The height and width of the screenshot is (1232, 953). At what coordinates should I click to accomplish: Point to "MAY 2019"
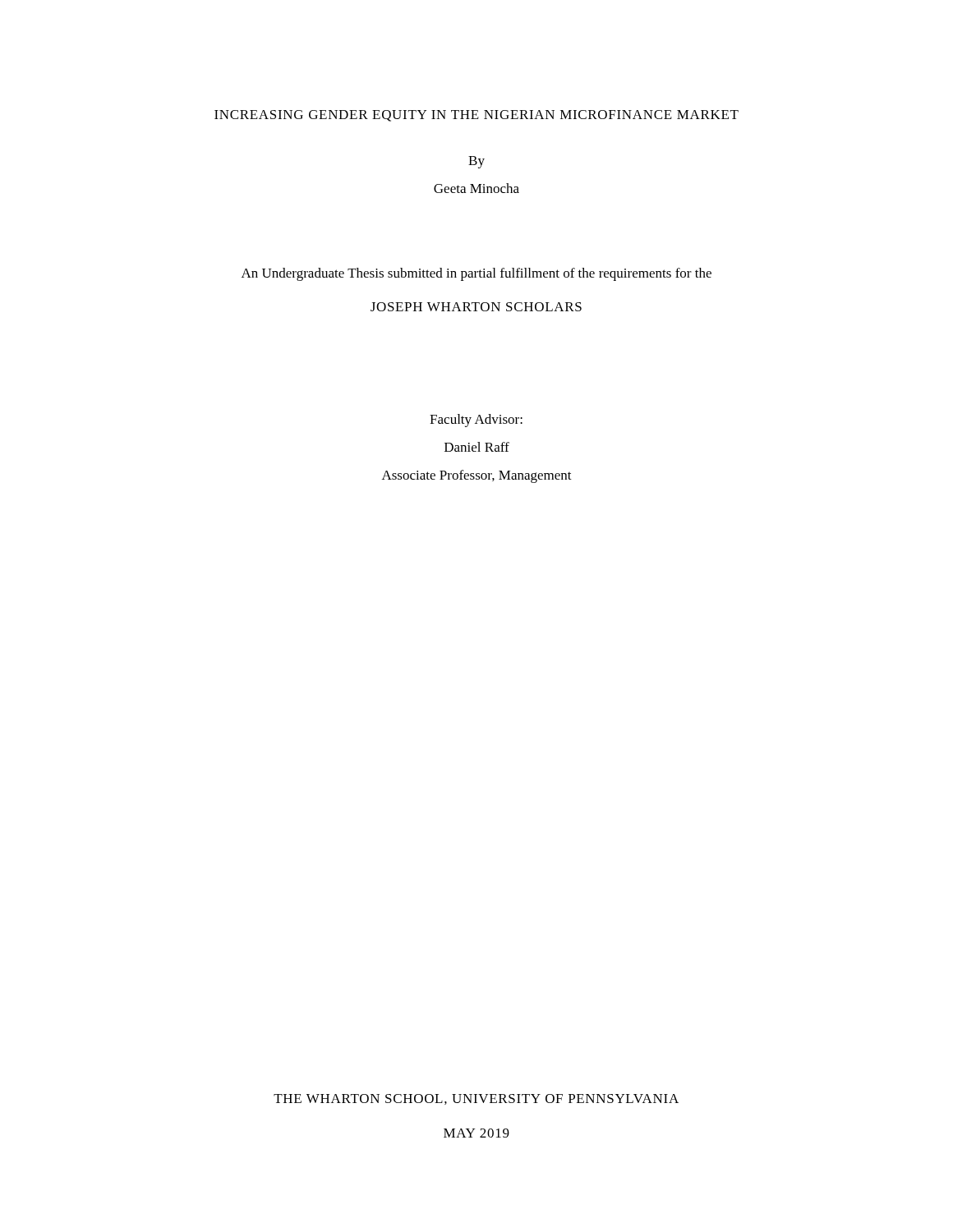(476, 1133)
